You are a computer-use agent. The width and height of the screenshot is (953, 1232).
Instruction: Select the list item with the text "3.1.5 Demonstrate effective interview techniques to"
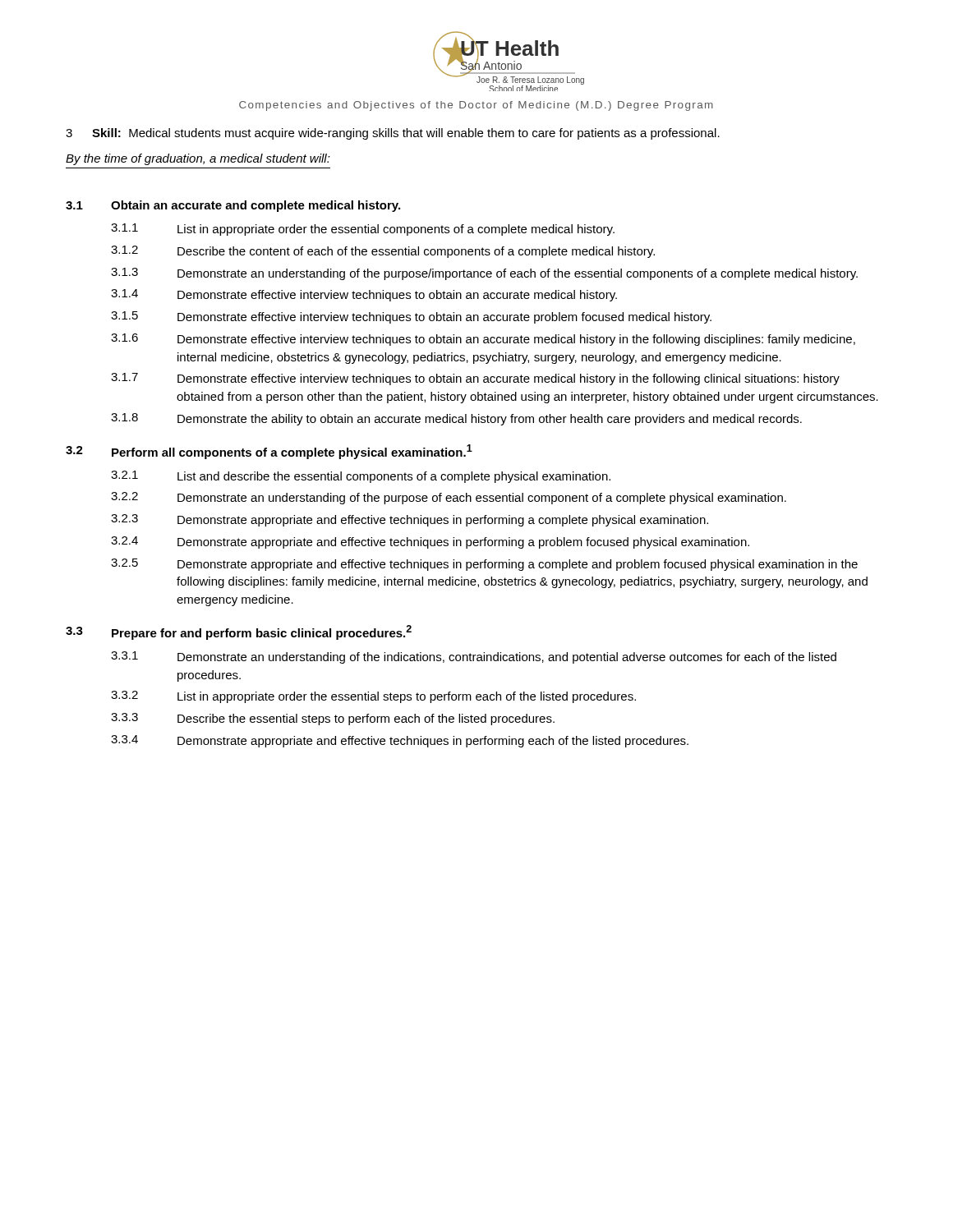[x=499, y=317]
